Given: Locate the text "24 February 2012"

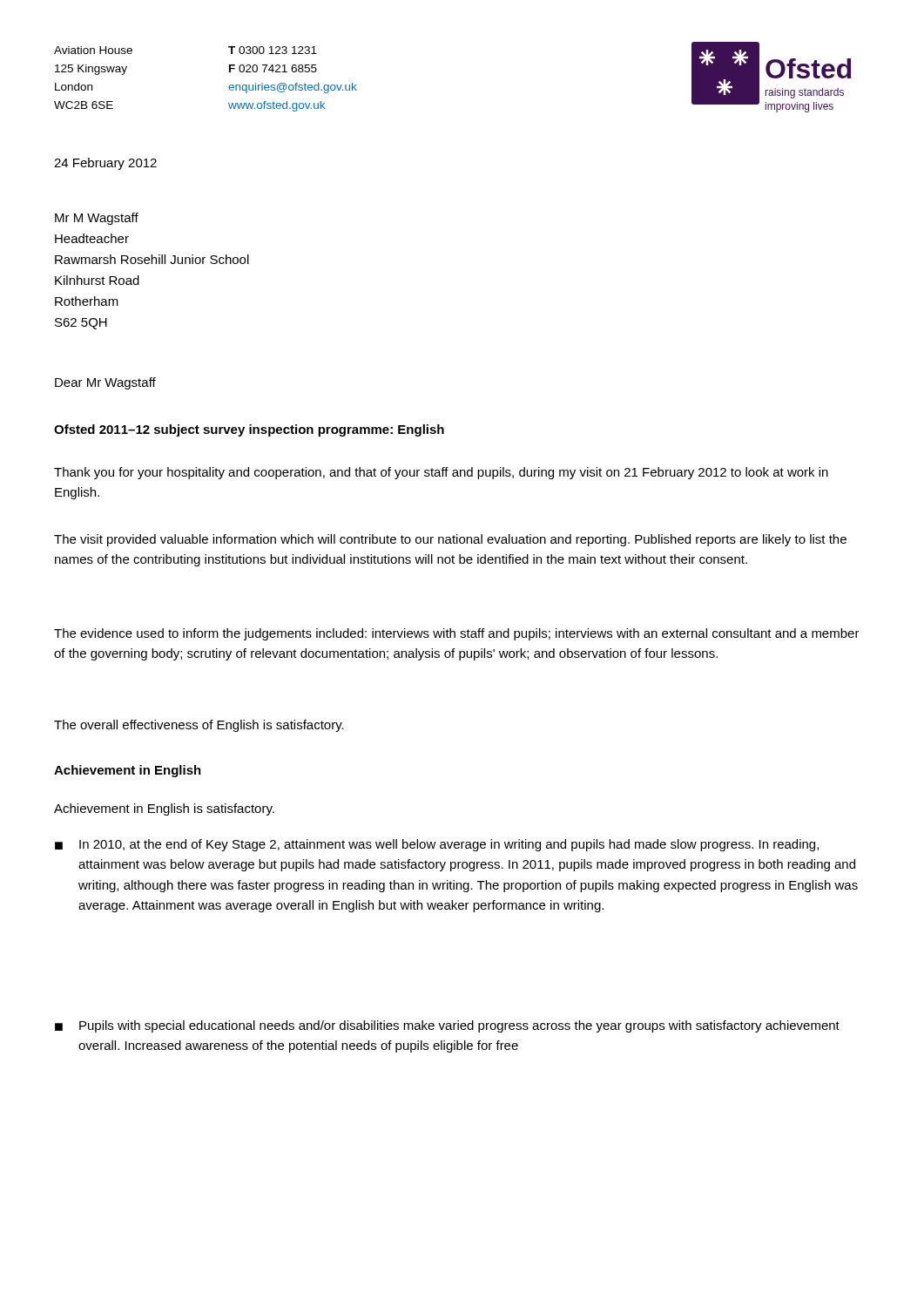Looking at the screenshot, I should click(106, 163).
